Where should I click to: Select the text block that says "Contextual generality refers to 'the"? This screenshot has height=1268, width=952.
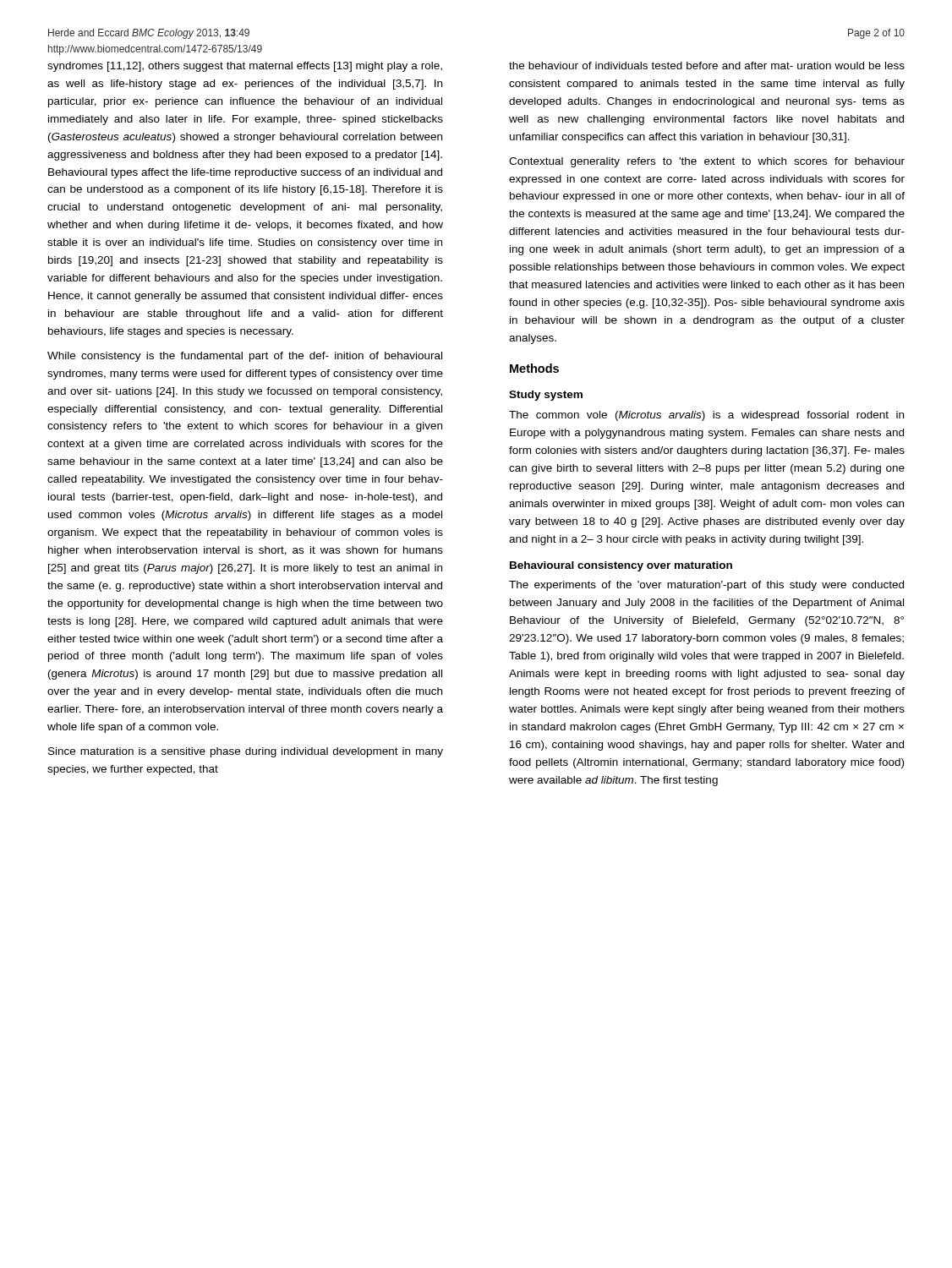707,250
